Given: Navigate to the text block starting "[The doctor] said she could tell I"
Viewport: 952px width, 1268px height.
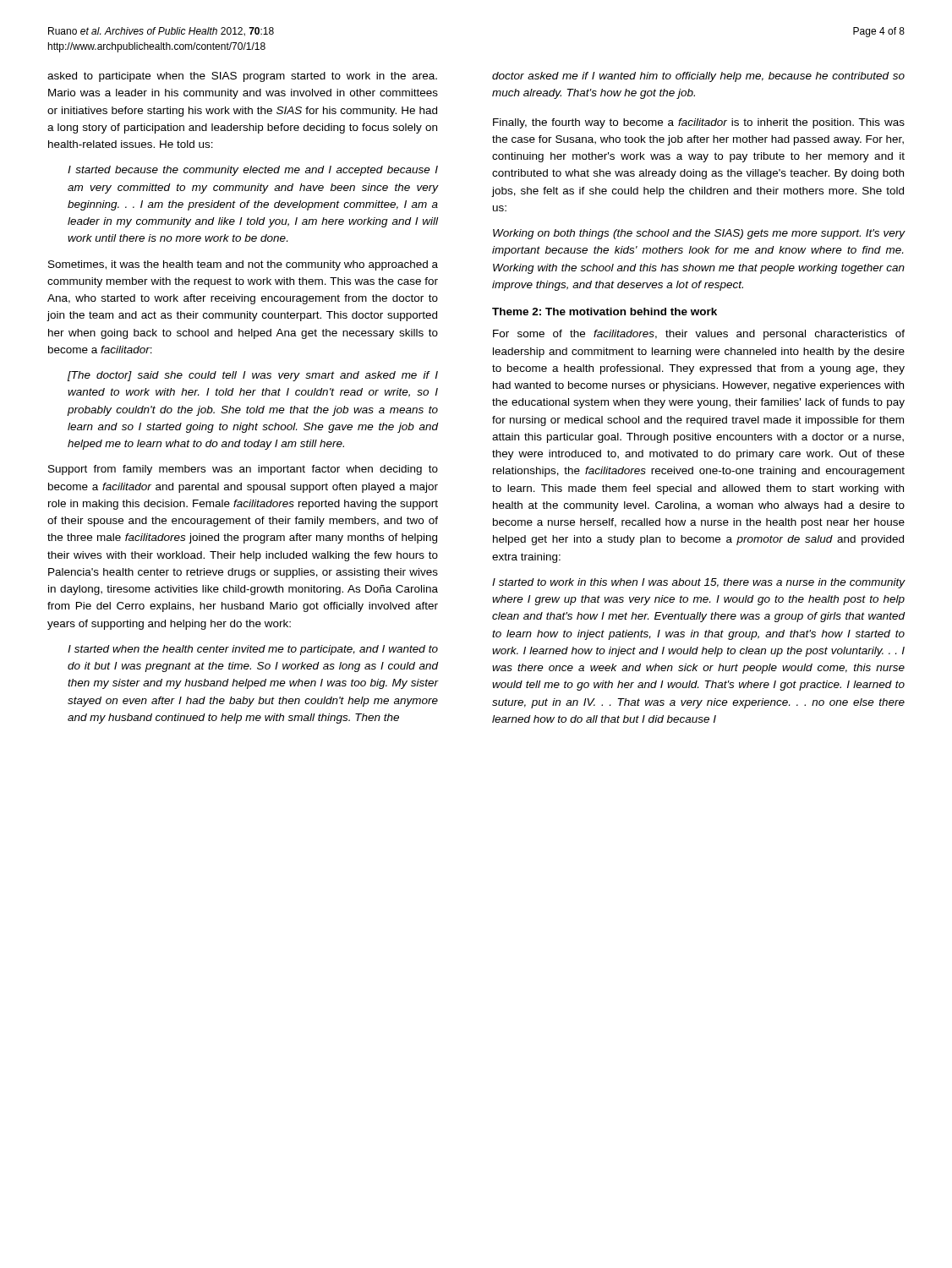Looking at the screenshot, I should [x=253, y=410].
